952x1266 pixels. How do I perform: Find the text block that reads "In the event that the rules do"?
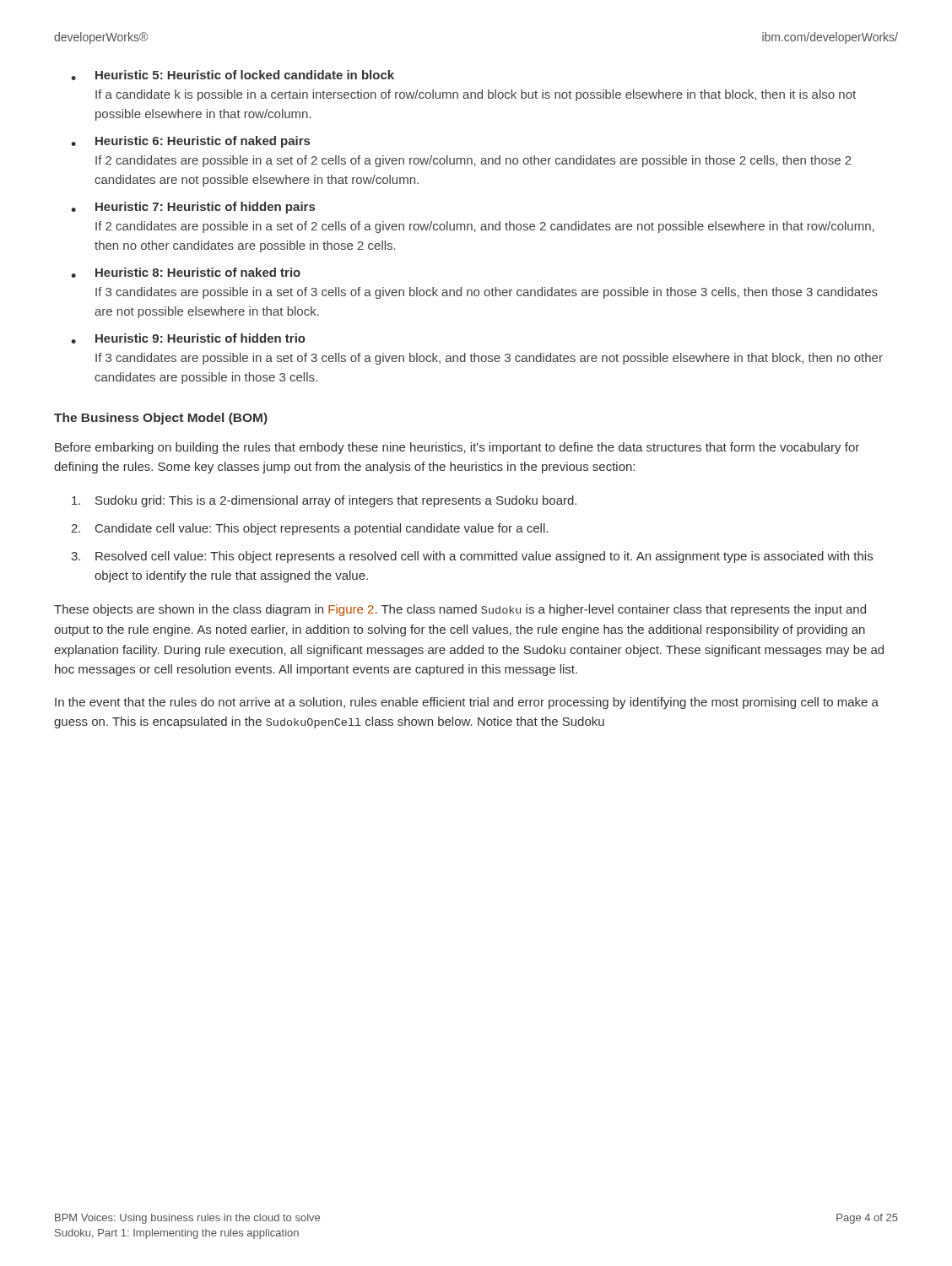click(466, 712)
